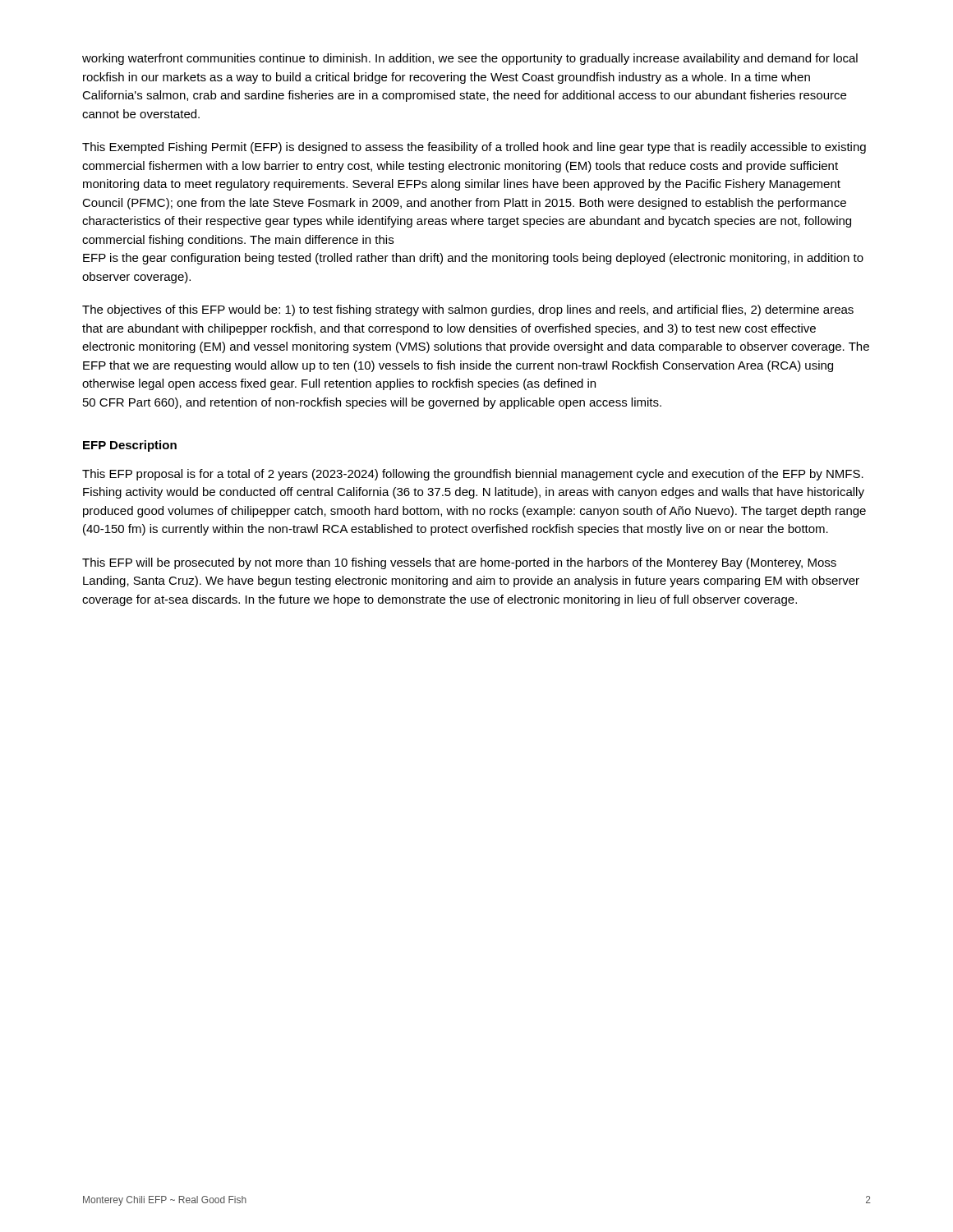
Task: Point to the block starting "This EFP will be prosecuted by not"
Action: pos(471,580)
